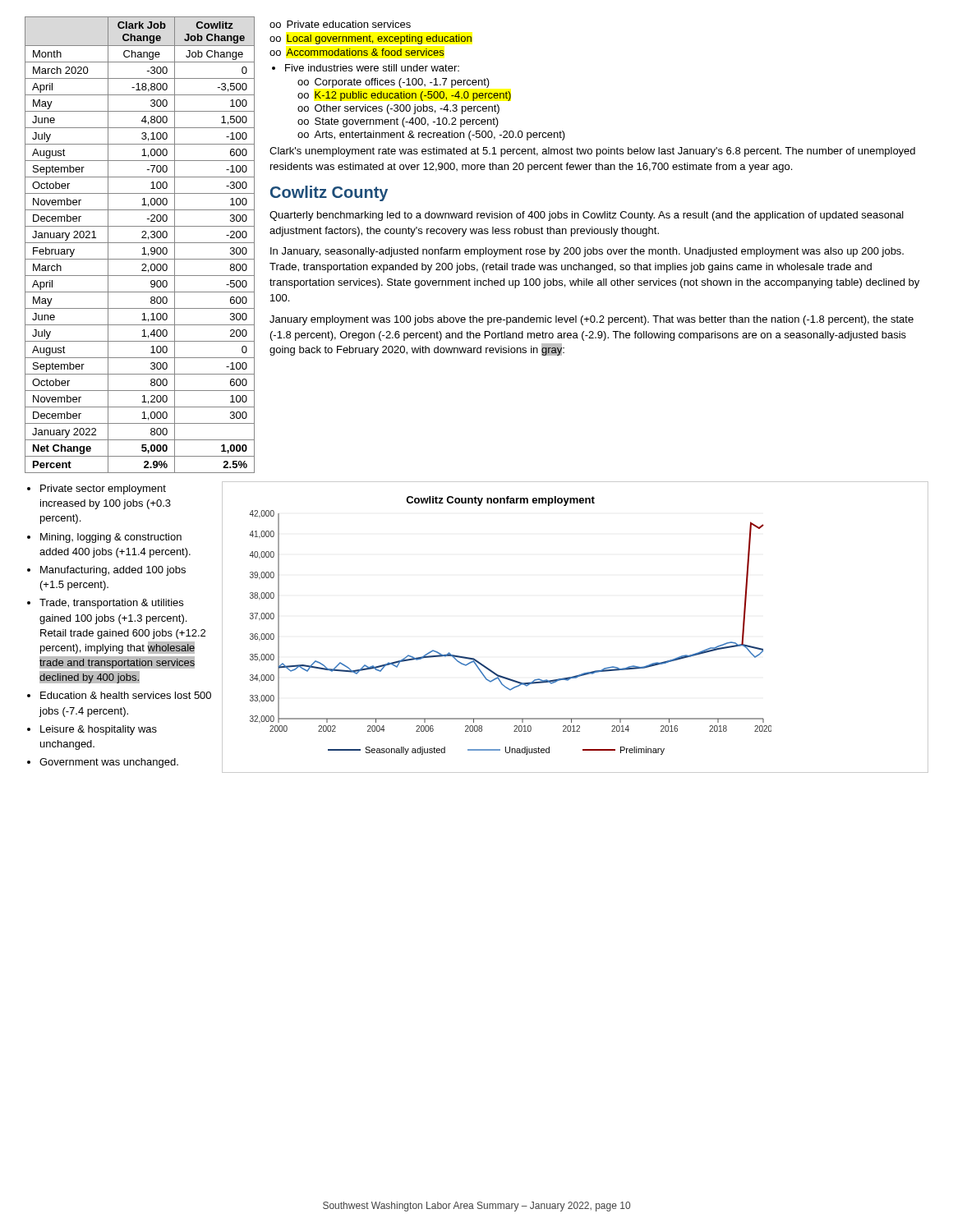Locate the text "Leisure & hospitality was unchanged."
953x1232 pixels.
pos(98,736)
